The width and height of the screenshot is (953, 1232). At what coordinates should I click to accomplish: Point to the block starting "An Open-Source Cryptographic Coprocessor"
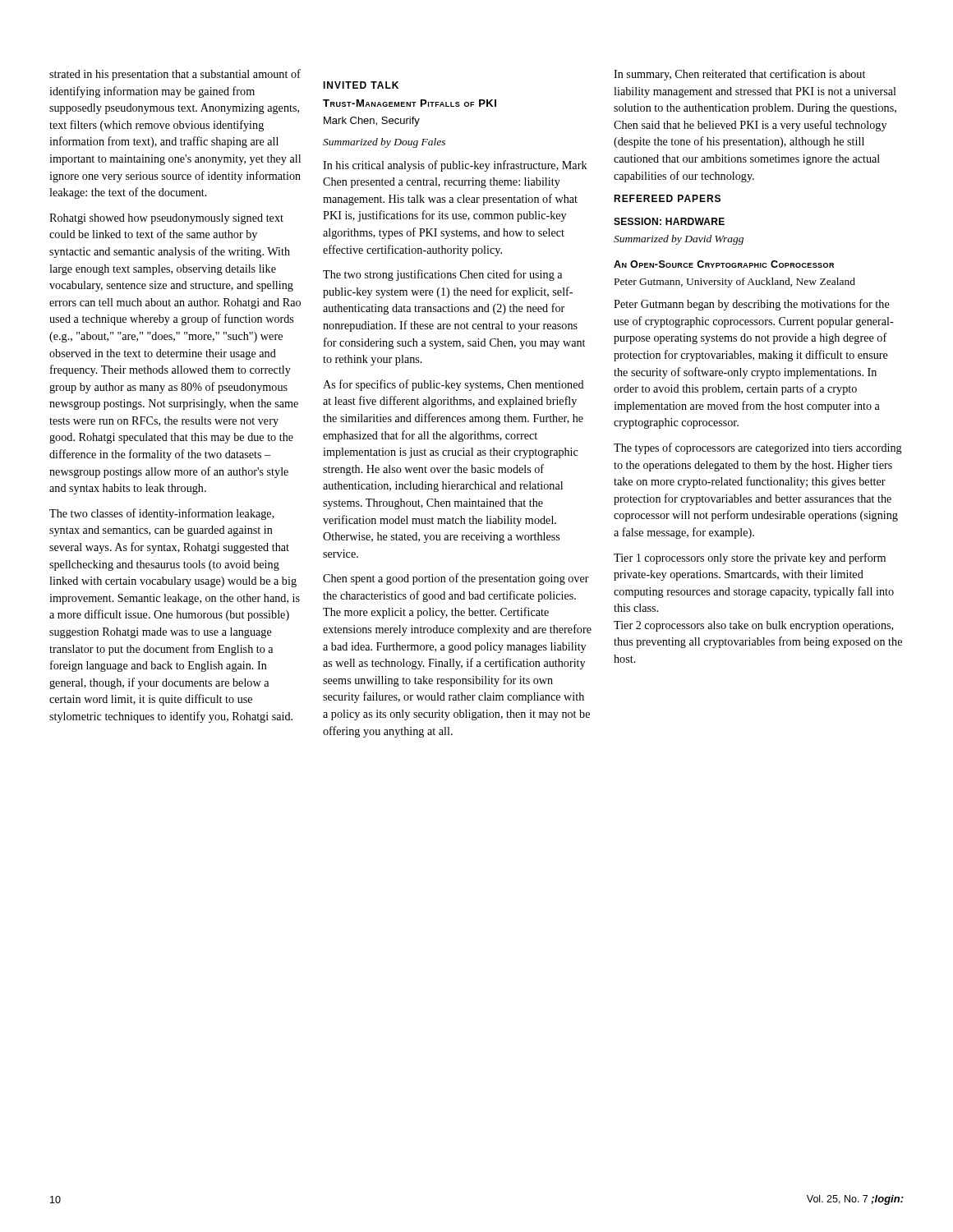point(759,264)
